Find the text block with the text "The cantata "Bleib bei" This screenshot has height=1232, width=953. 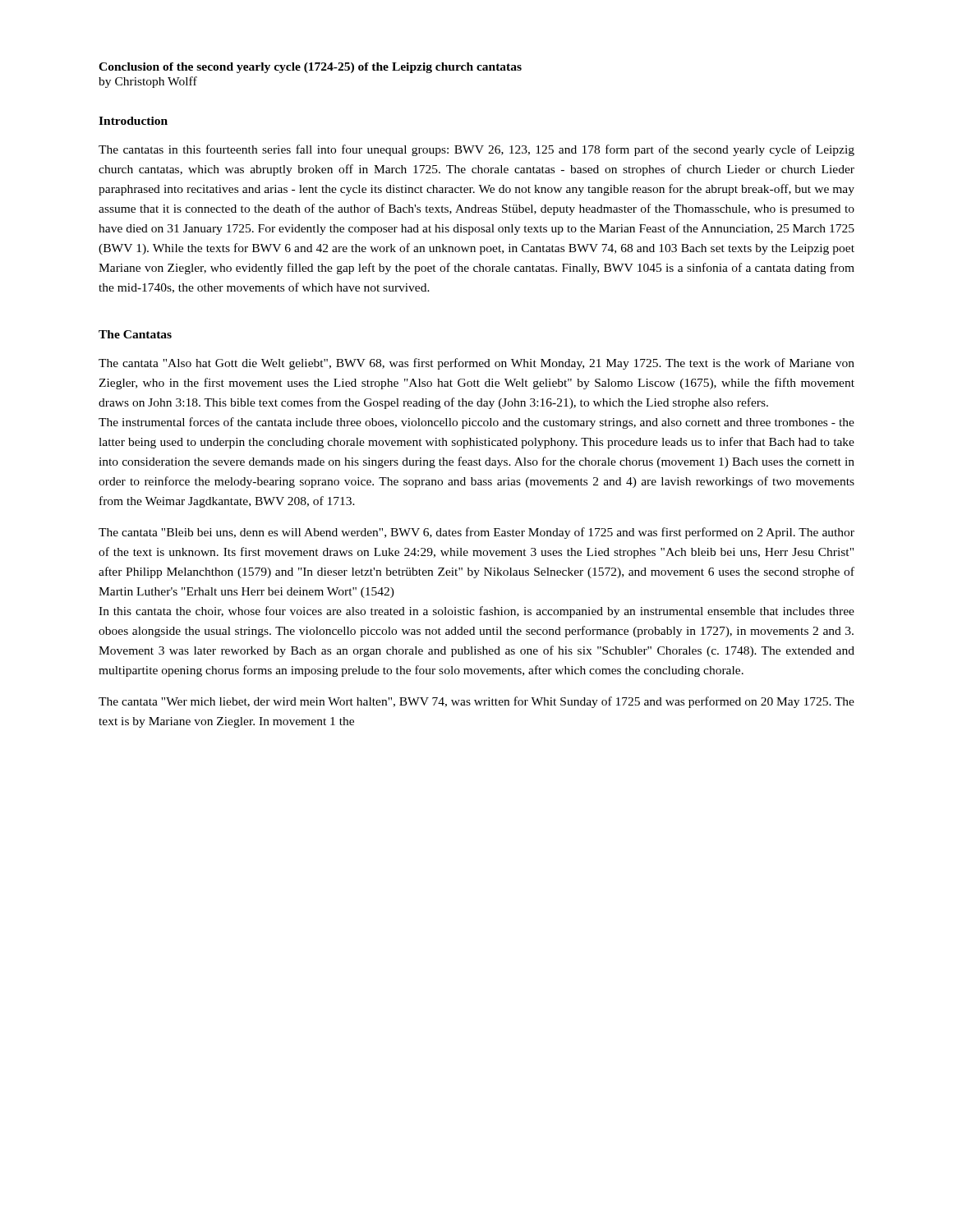(x=476, y=601)
